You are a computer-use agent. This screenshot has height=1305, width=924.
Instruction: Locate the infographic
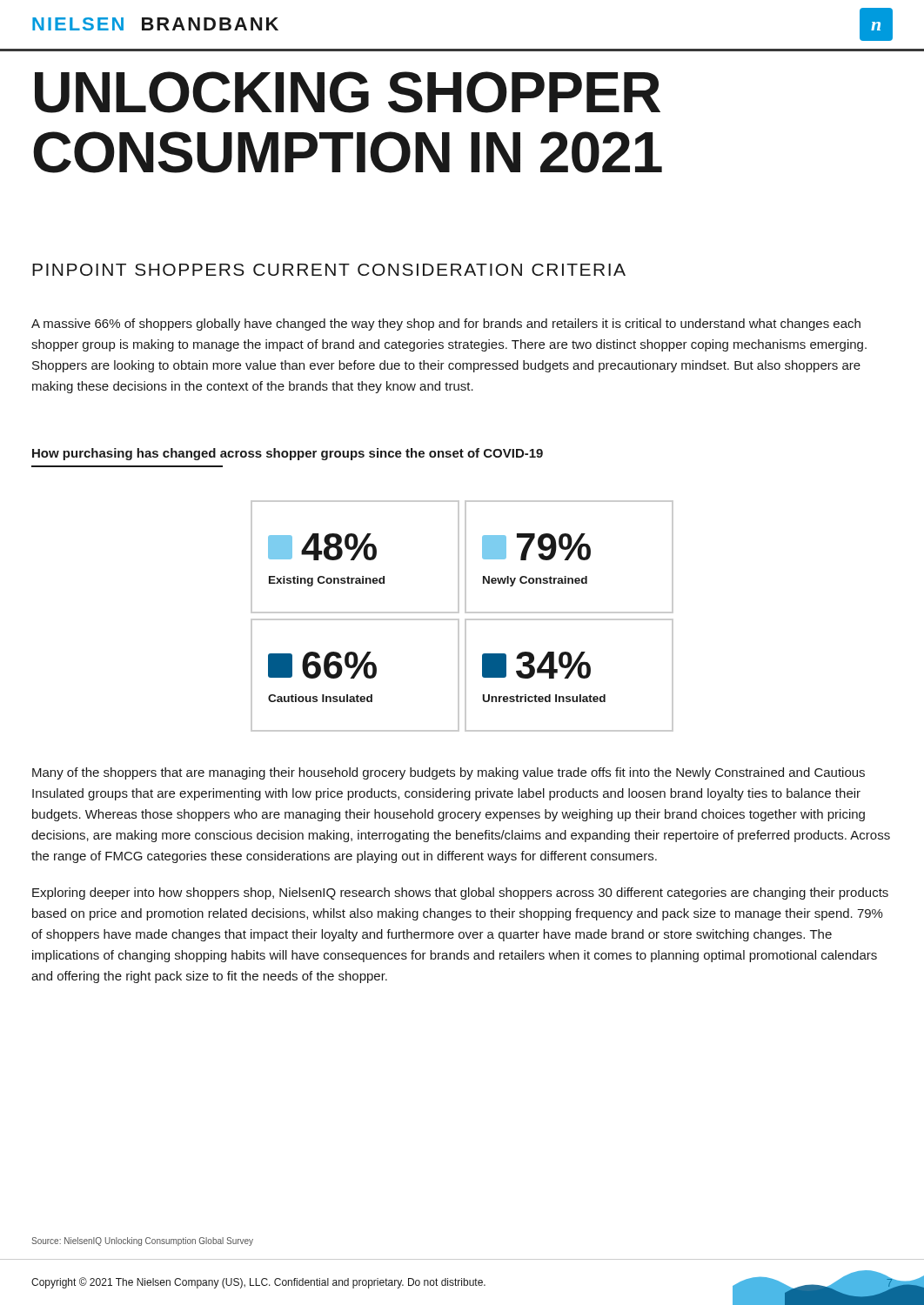point(462,616)
